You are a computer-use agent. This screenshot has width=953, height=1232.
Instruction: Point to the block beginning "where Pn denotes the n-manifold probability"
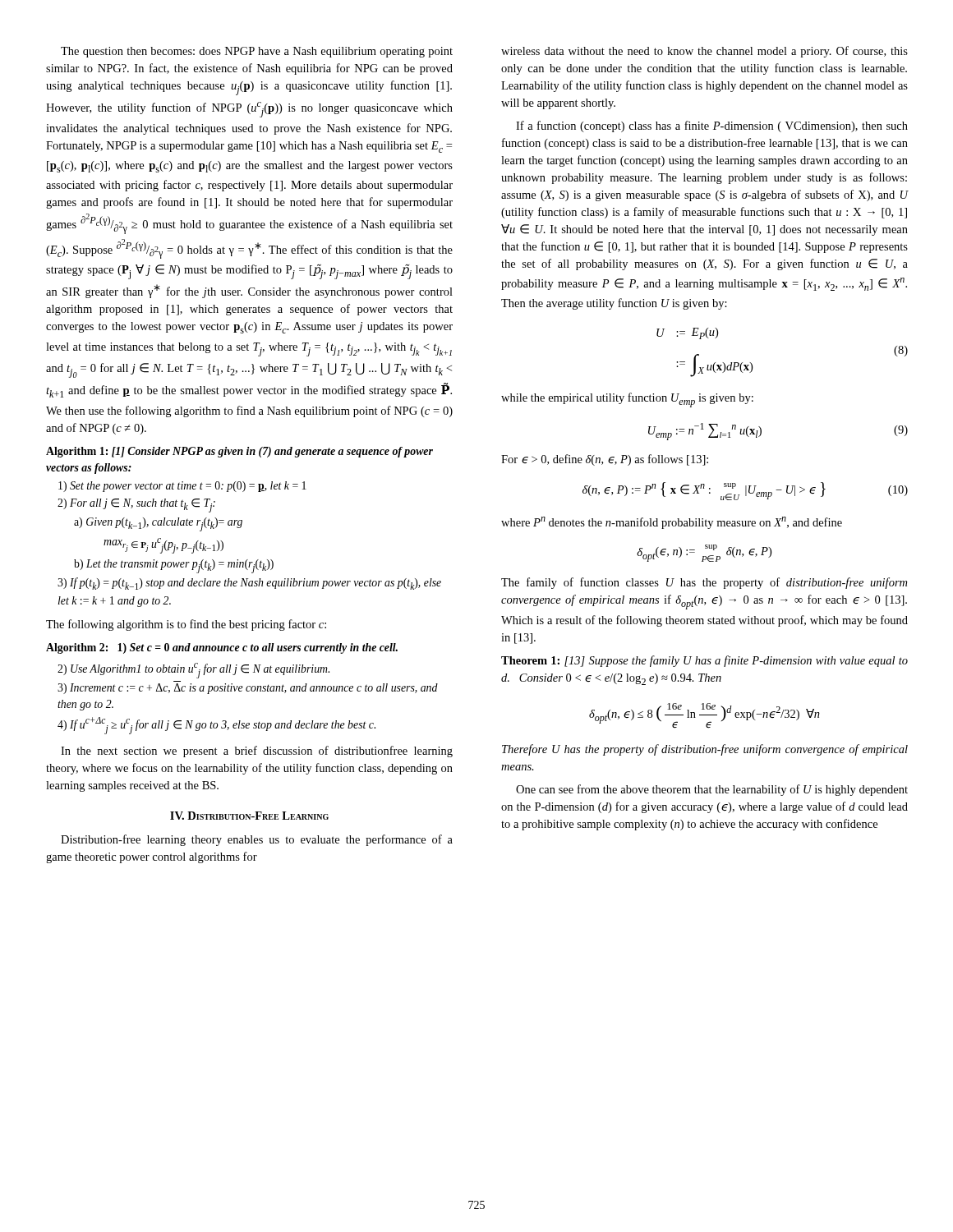tap(705, 522)
